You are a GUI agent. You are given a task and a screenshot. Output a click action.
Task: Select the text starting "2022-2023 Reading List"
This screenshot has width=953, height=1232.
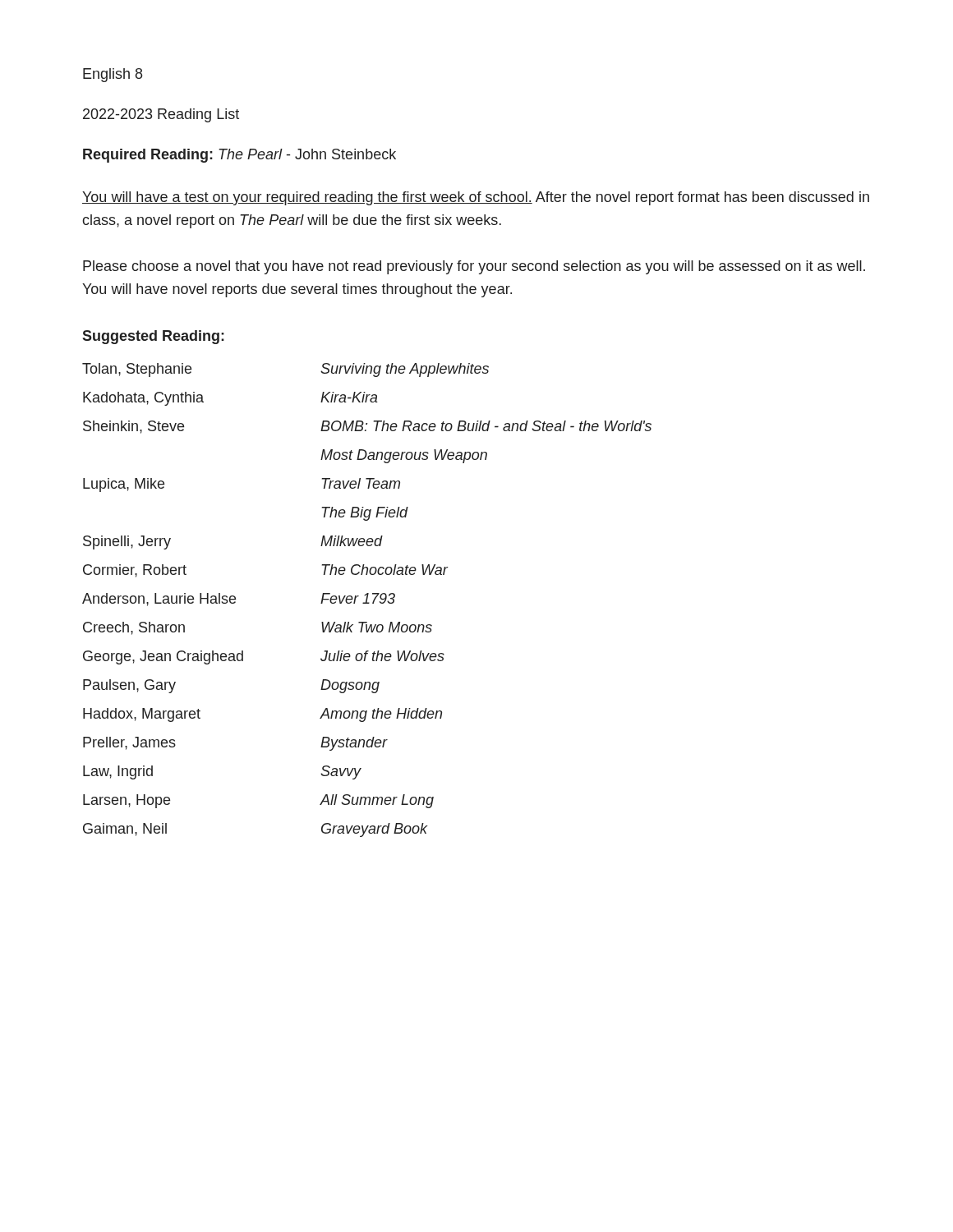pyautogui.click(x=161, y=114)
